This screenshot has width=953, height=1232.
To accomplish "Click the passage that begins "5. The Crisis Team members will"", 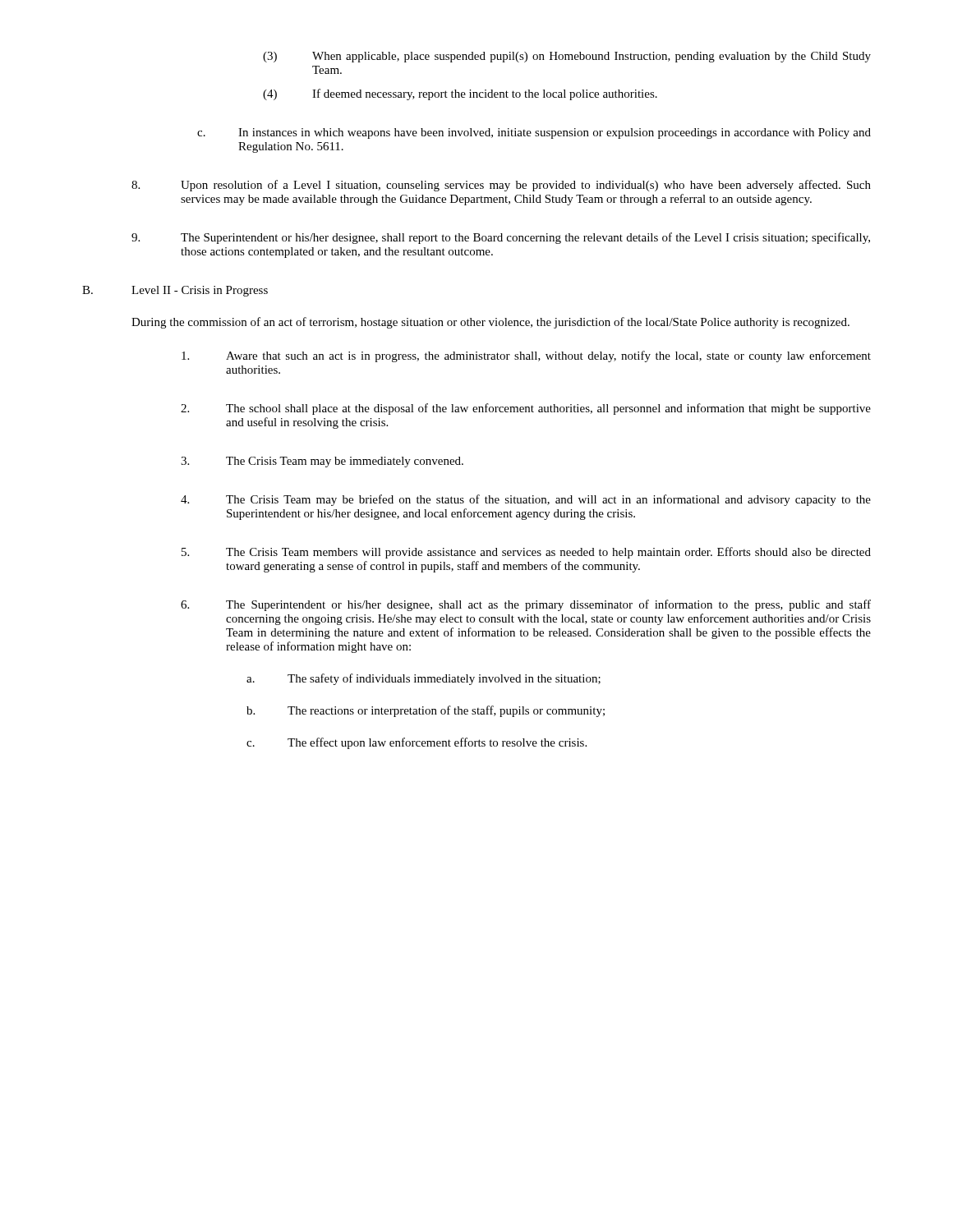I will pos(526,559).
